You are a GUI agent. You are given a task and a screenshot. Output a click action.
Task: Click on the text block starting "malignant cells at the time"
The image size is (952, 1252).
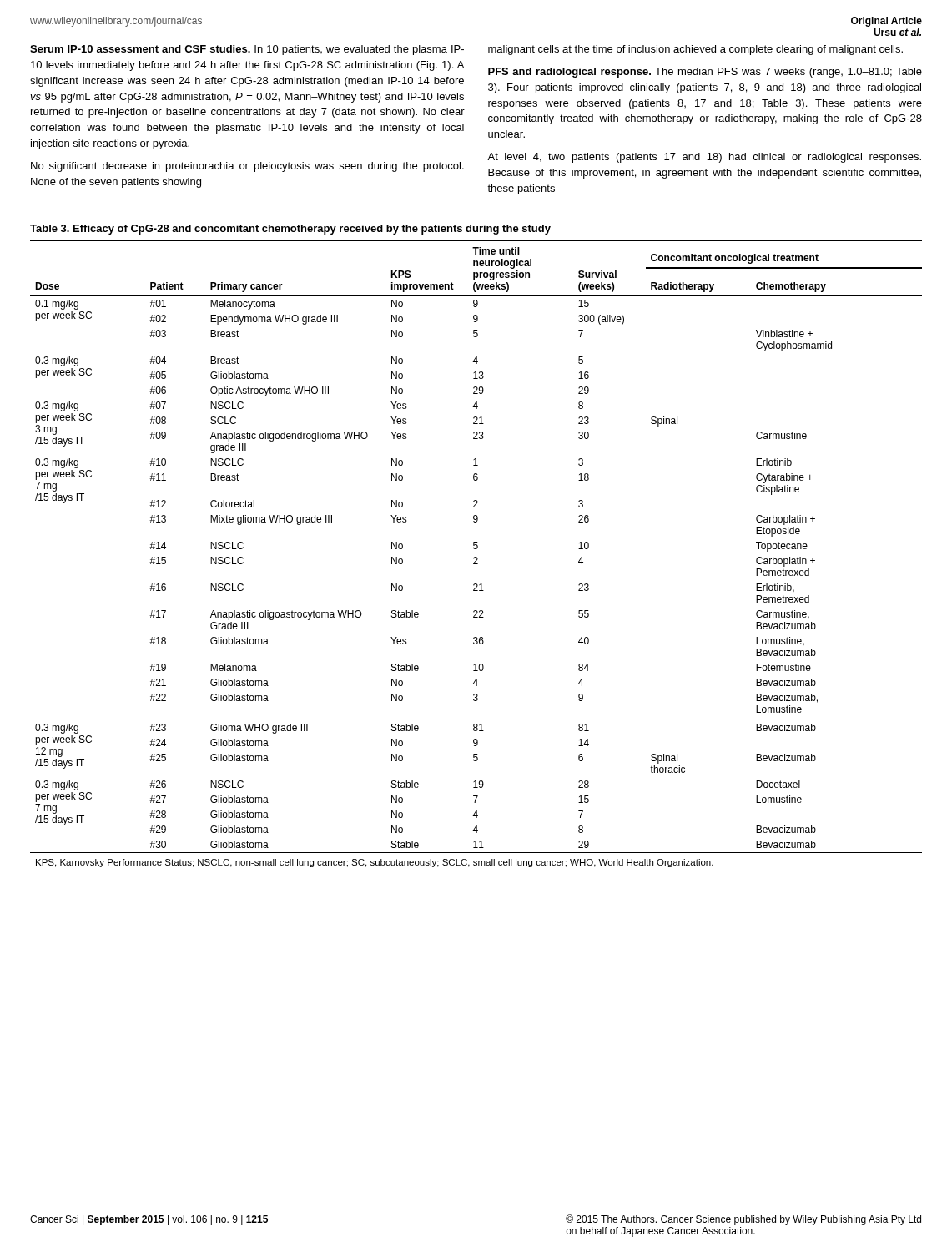(705, 119)
